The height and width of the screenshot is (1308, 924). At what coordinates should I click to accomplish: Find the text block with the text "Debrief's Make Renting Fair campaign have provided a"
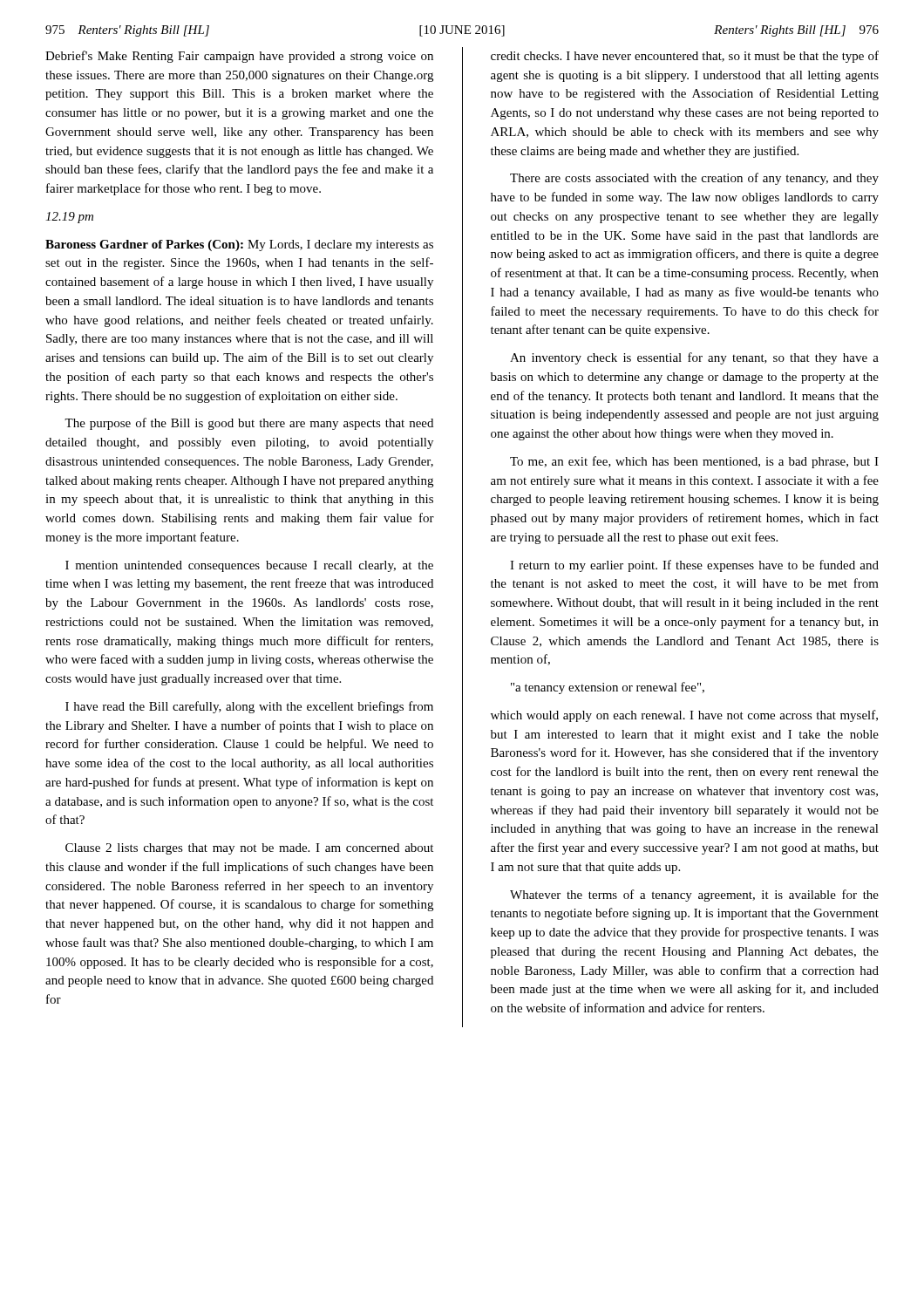[x=240, y=123]
